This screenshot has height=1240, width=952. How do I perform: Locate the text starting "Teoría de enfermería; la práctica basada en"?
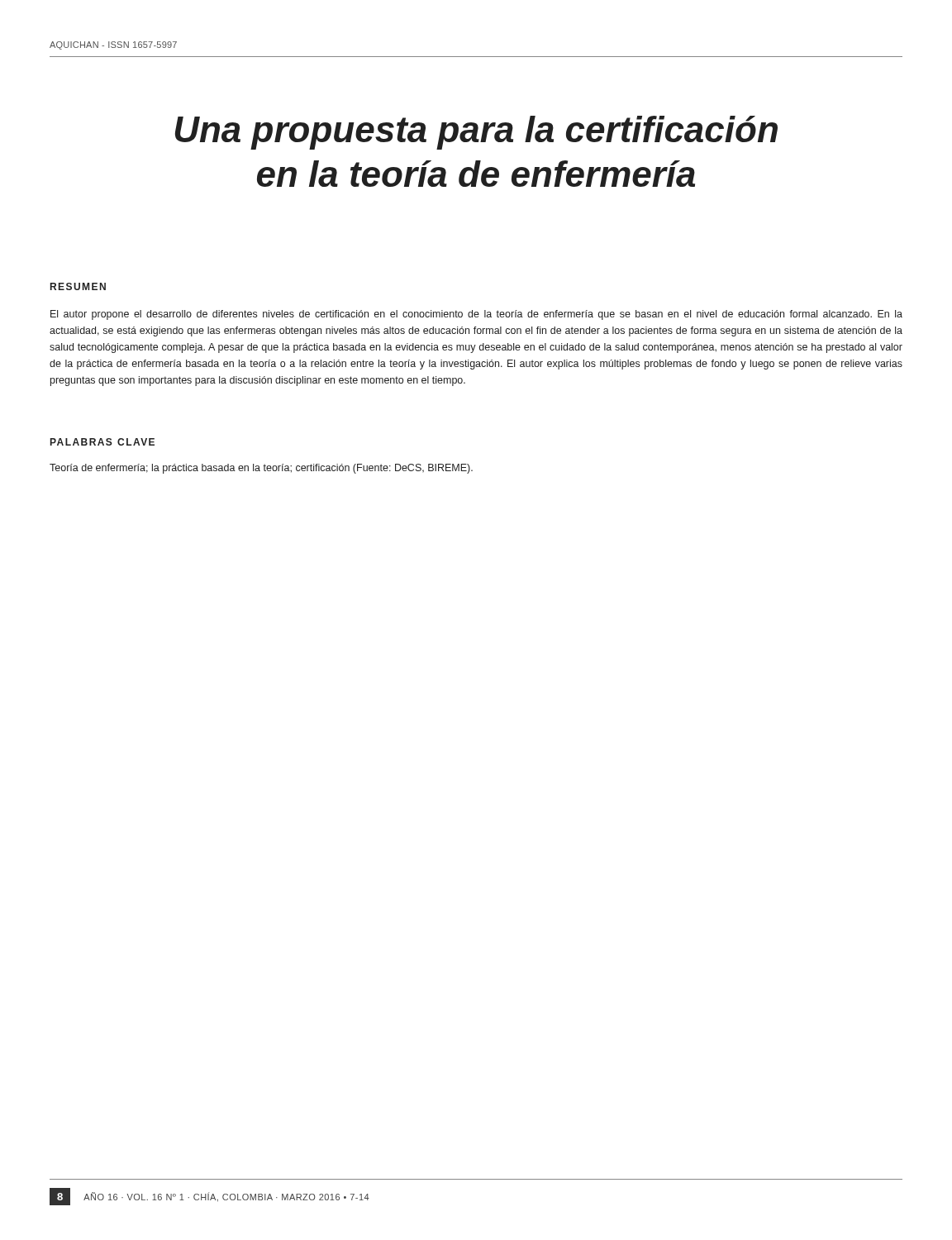261,468
